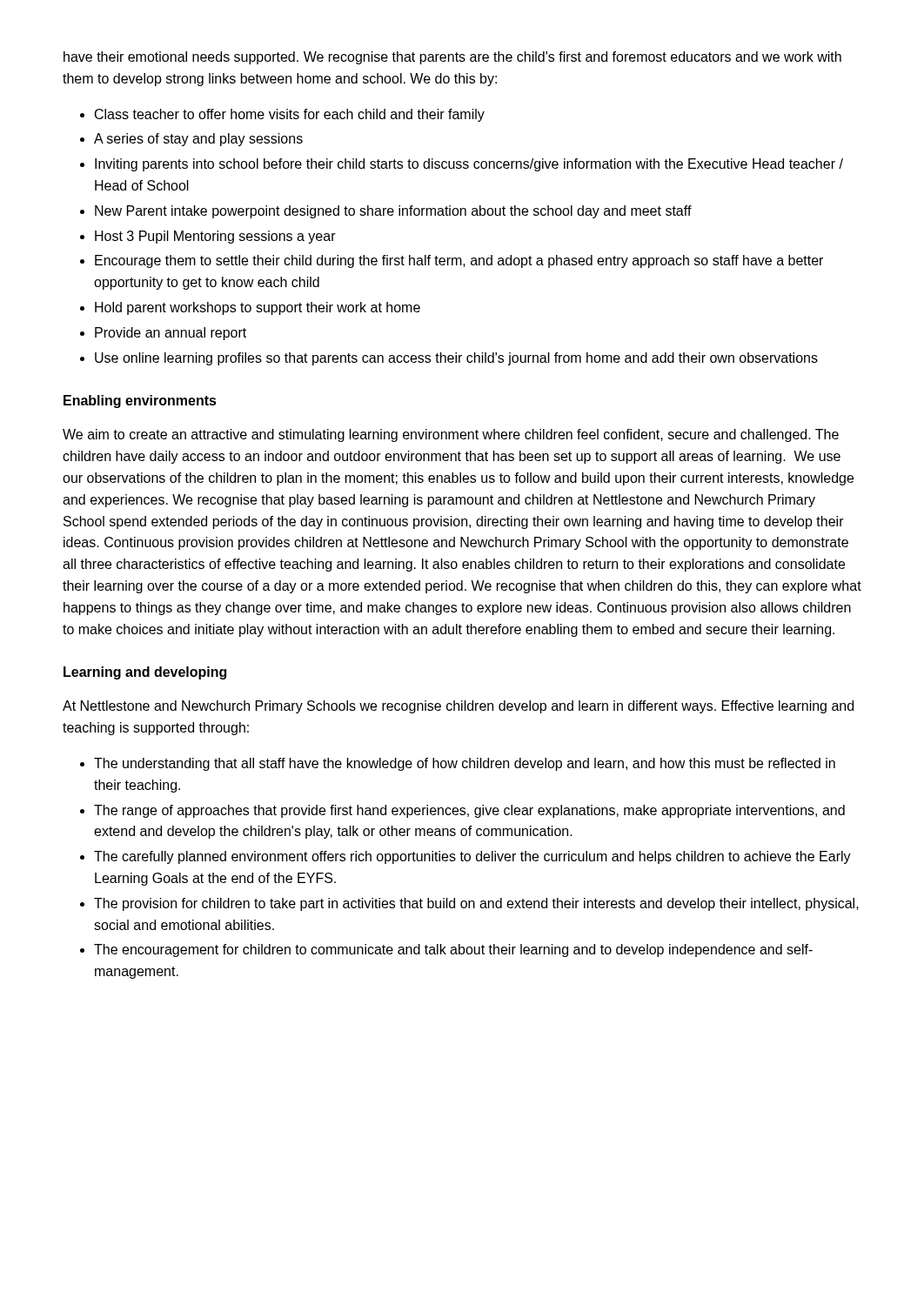Viewport: 924px width, 1305px height.
Task: Click on the element starting "Class teacher to offer home"
Action: click(289, 114)
